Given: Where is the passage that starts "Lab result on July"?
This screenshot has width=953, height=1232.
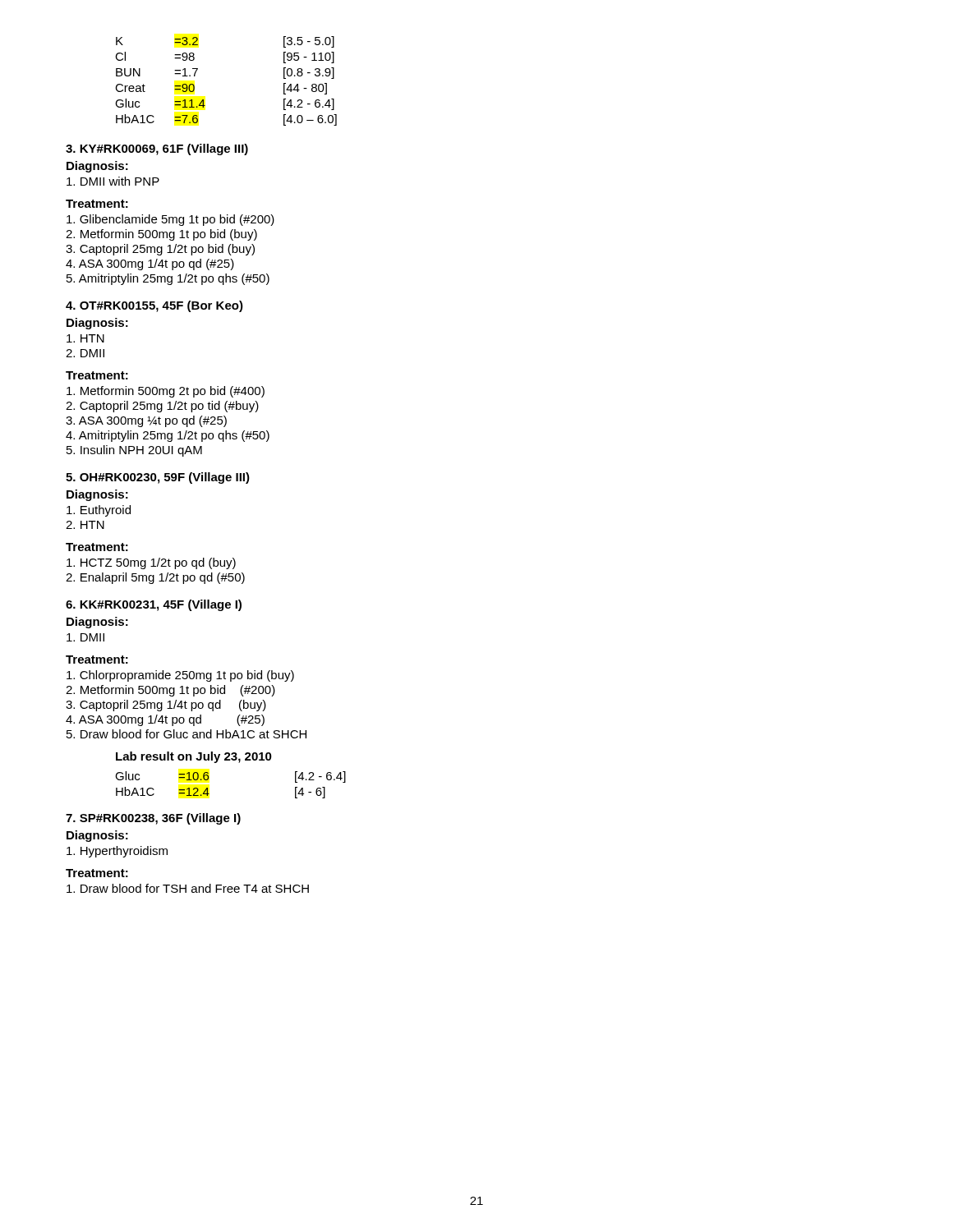Looking at the screenshot, I should tap(193, 756).
